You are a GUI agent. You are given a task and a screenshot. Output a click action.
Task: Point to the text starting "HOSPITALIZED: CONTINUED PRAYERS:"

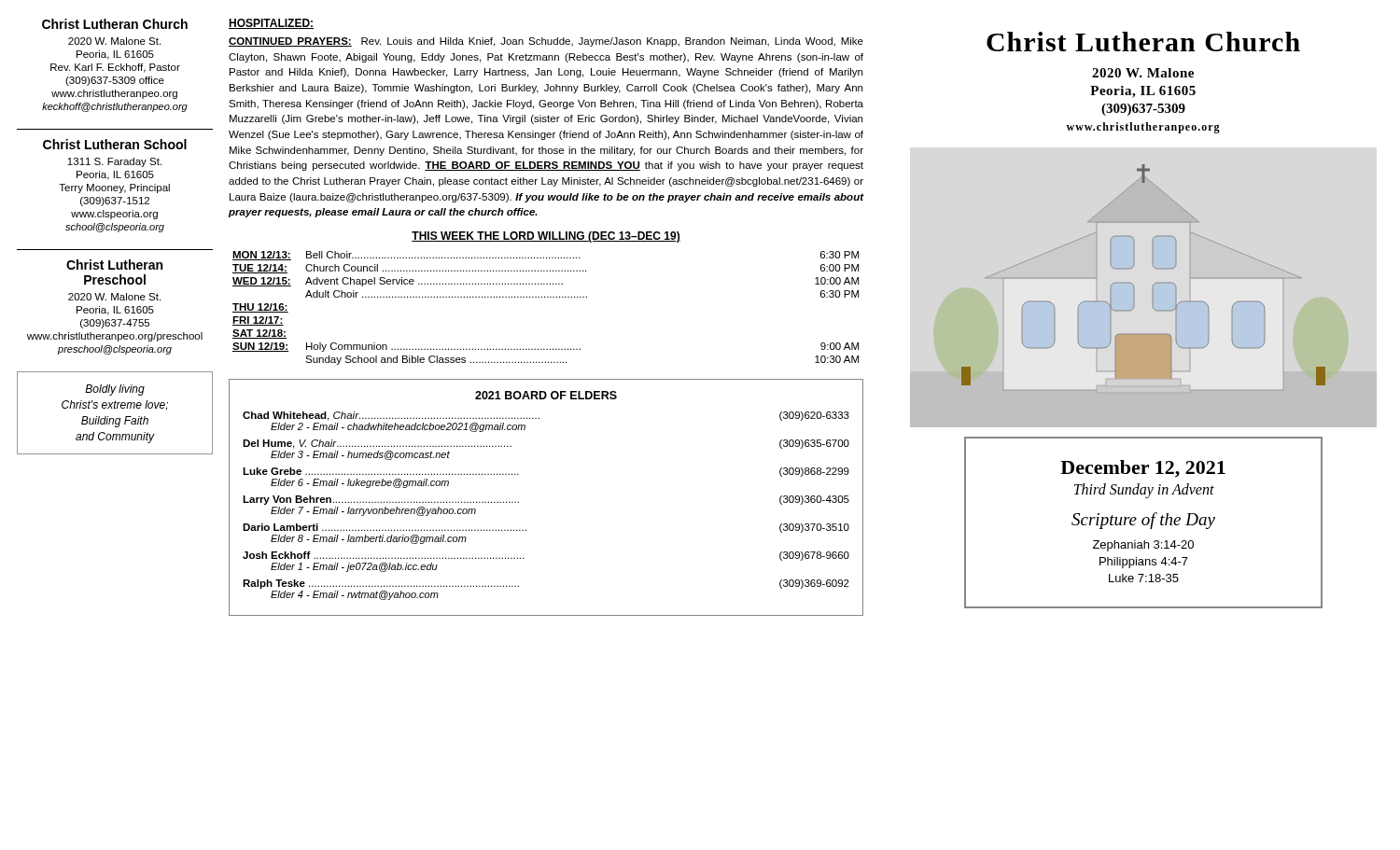coord(546,119)
